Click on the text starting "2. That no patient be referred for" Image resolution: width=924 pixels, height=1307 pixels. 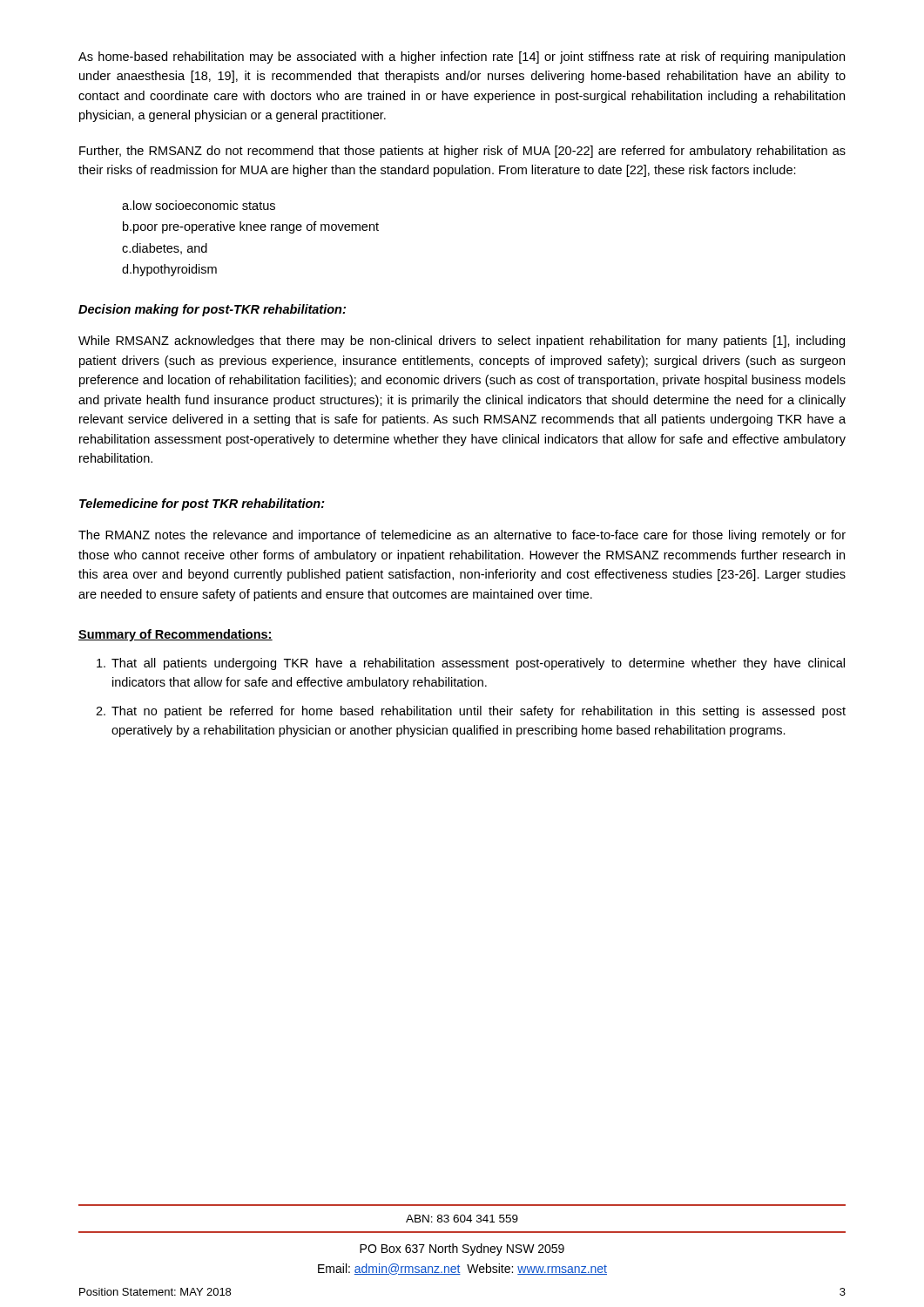462,721
